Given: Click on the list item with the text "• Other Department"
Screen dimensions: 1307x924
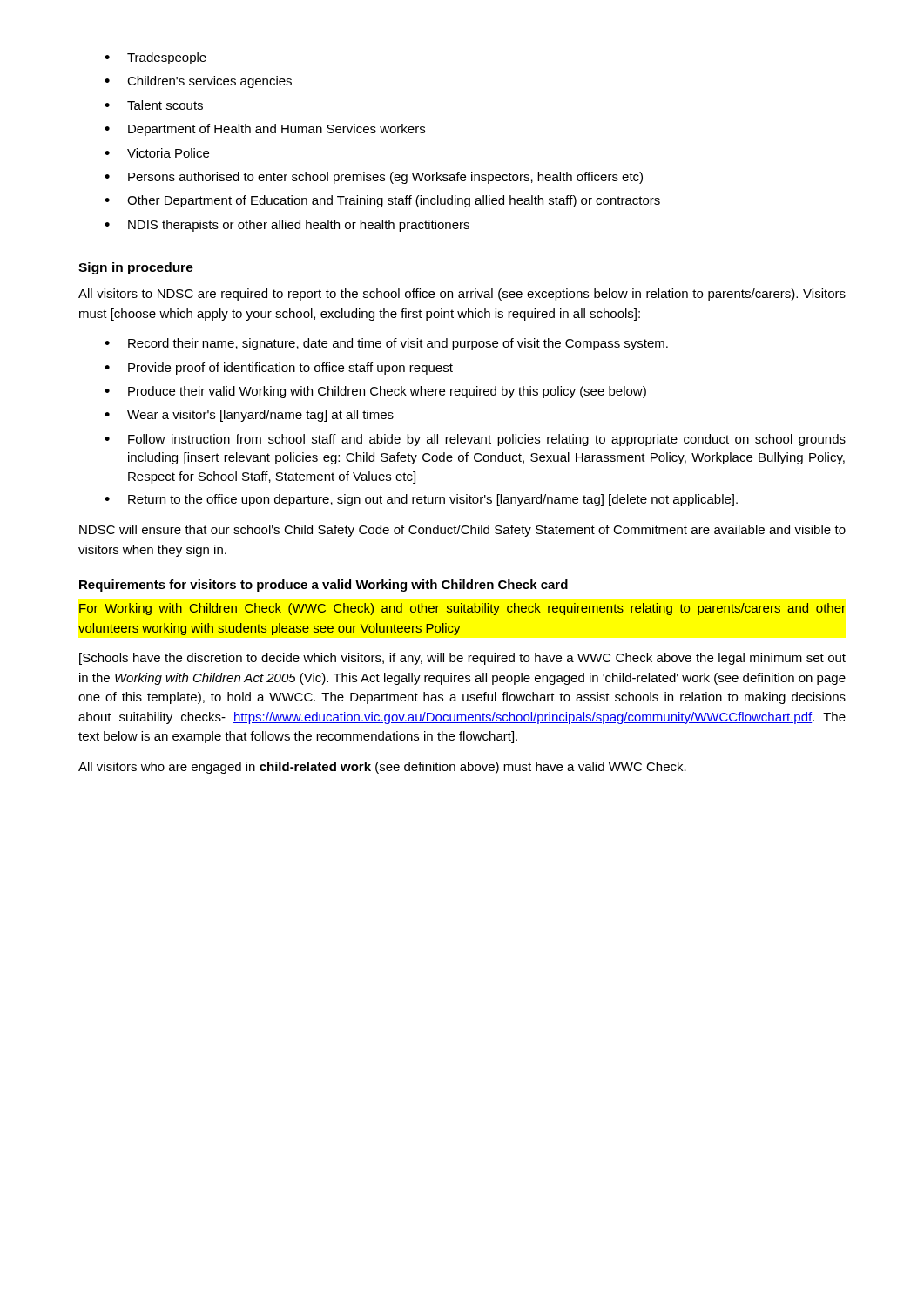Looking at the screenshot, I should coord(475,201).
